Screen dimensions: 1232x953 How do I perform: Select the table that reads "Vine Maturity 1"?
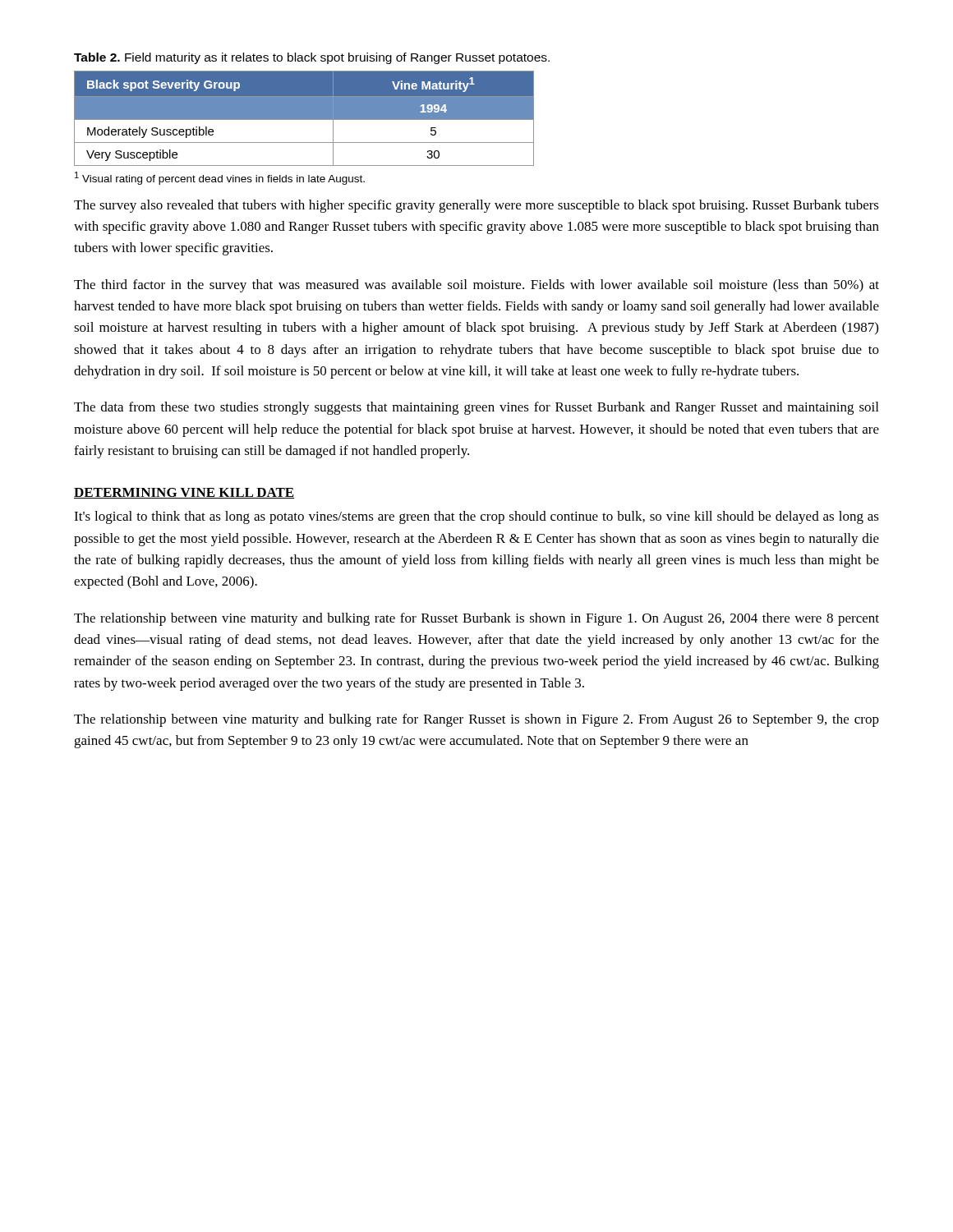(476, 118)
